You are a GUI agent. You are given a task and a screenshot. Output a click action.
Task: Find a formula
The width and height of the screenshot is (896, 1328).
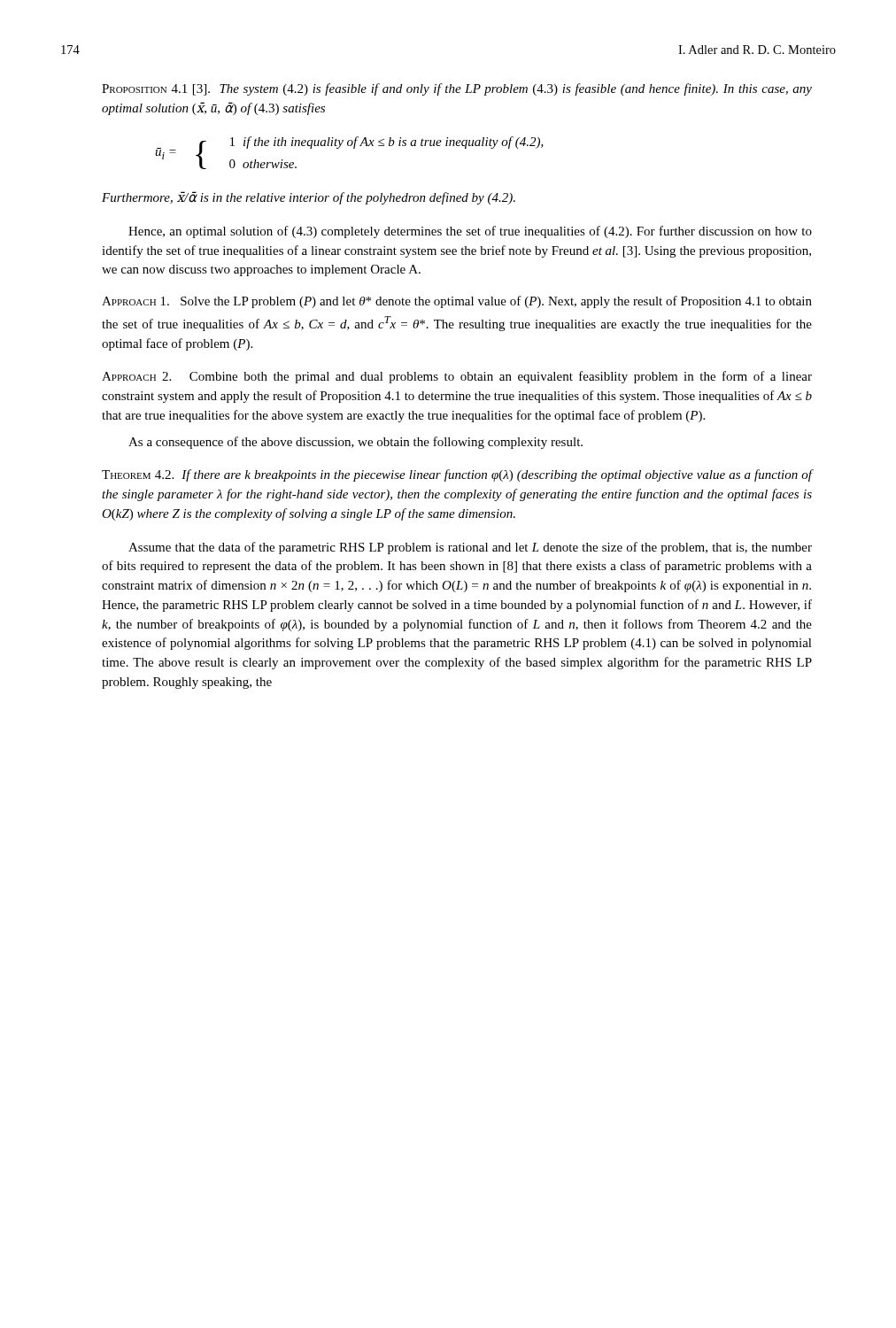[x=349, y=153]
